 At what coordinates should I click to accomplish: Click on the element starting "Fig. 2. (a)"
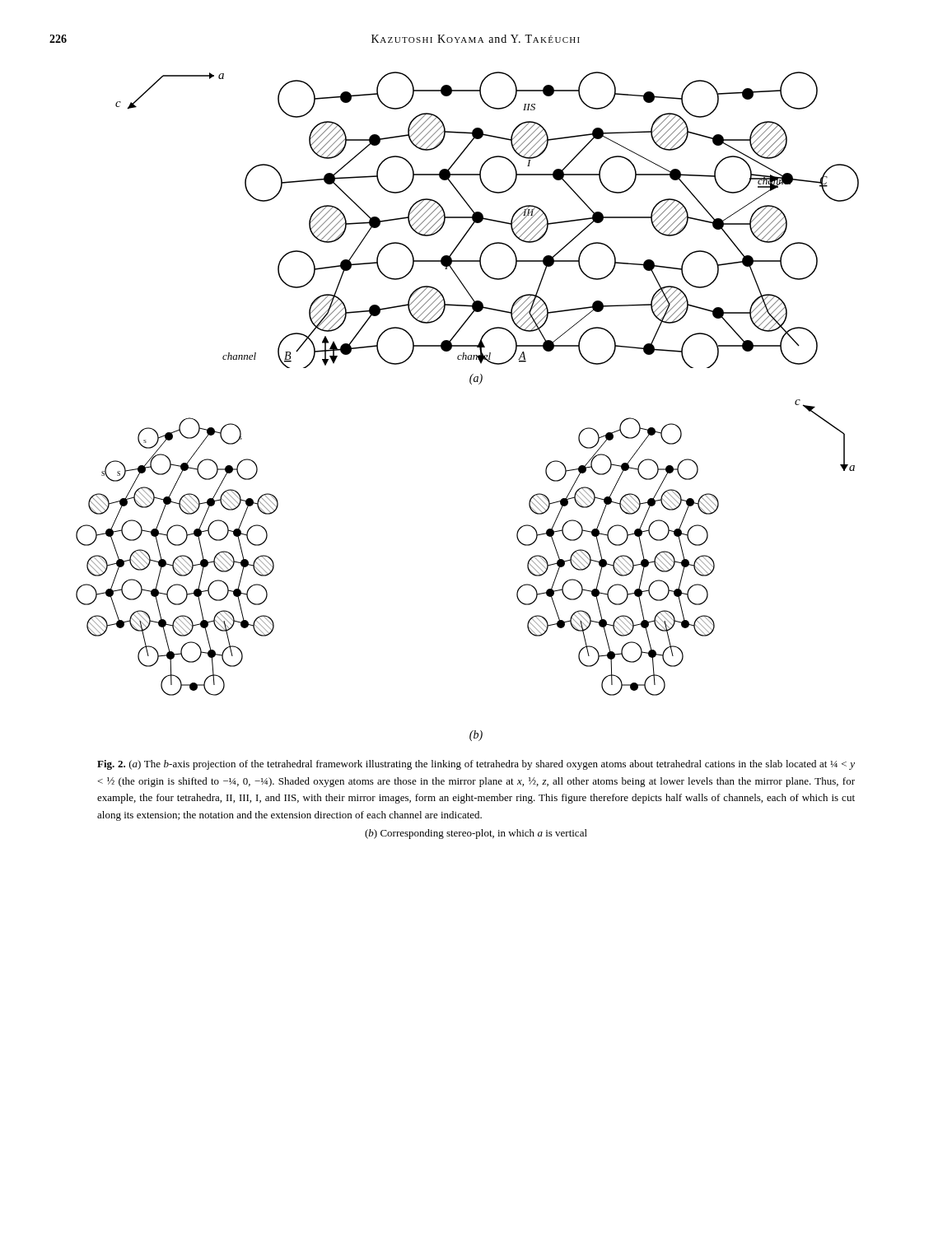pyautogui.click(x=476, y=800)
